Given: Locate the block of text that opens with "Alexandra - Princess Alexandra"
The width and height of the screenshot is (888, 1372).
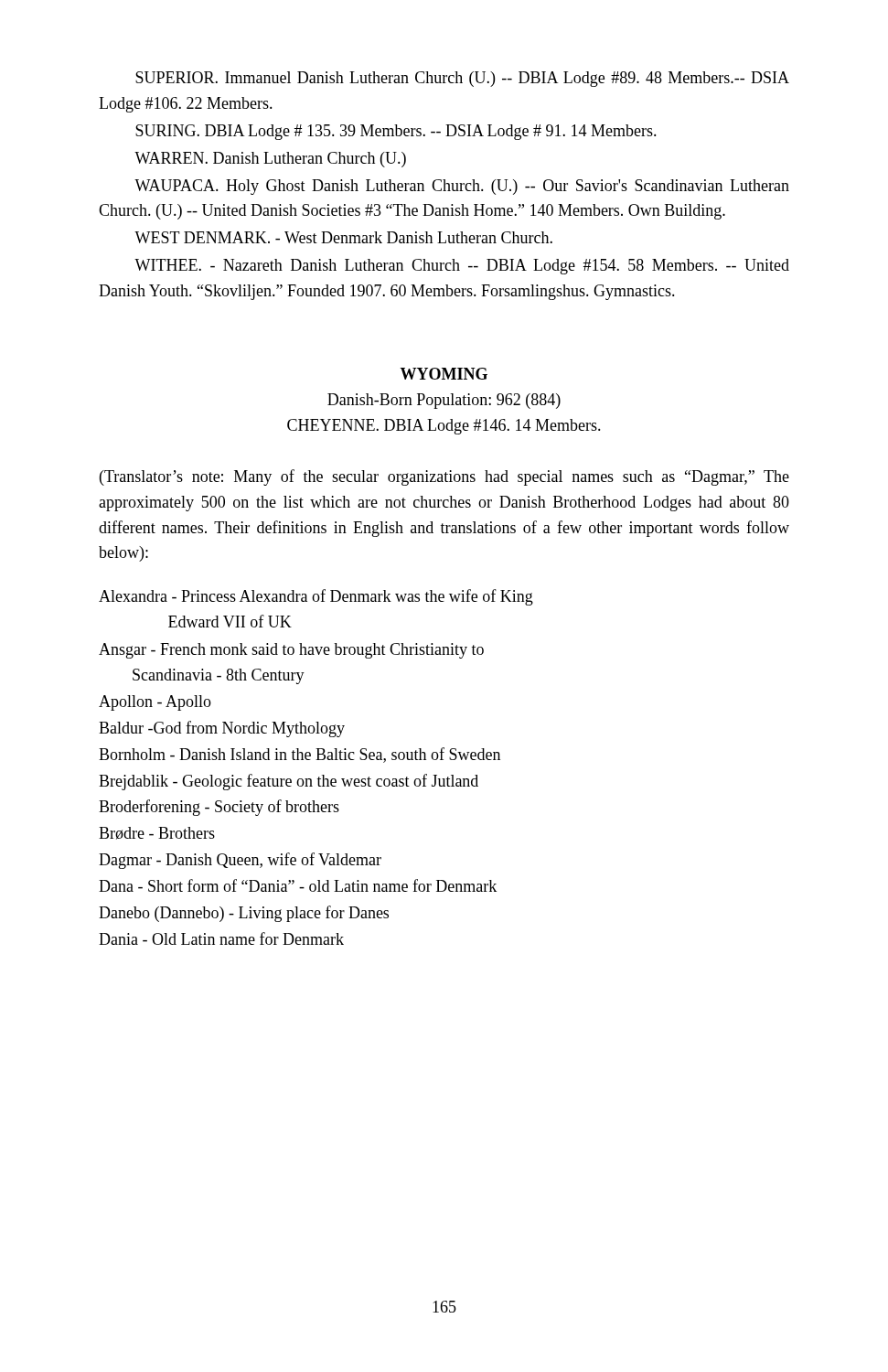Looking at the screenshot, I should tap(316, 612).
